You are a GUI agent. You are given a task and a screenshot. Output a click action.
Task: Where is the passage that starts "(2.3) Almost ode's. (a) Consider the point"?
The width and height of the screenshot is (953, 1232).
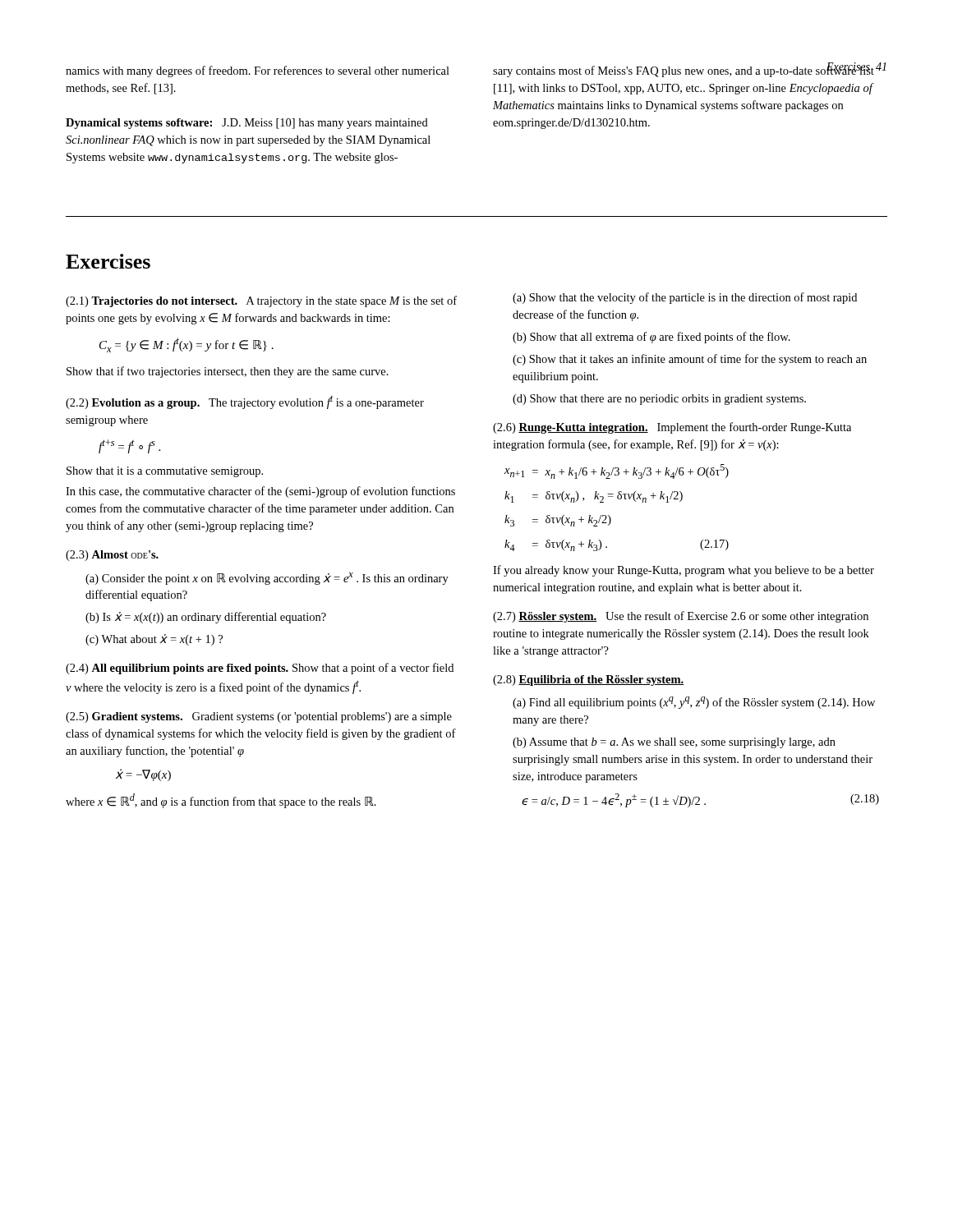pyautogui.click(x=112, y=556)
